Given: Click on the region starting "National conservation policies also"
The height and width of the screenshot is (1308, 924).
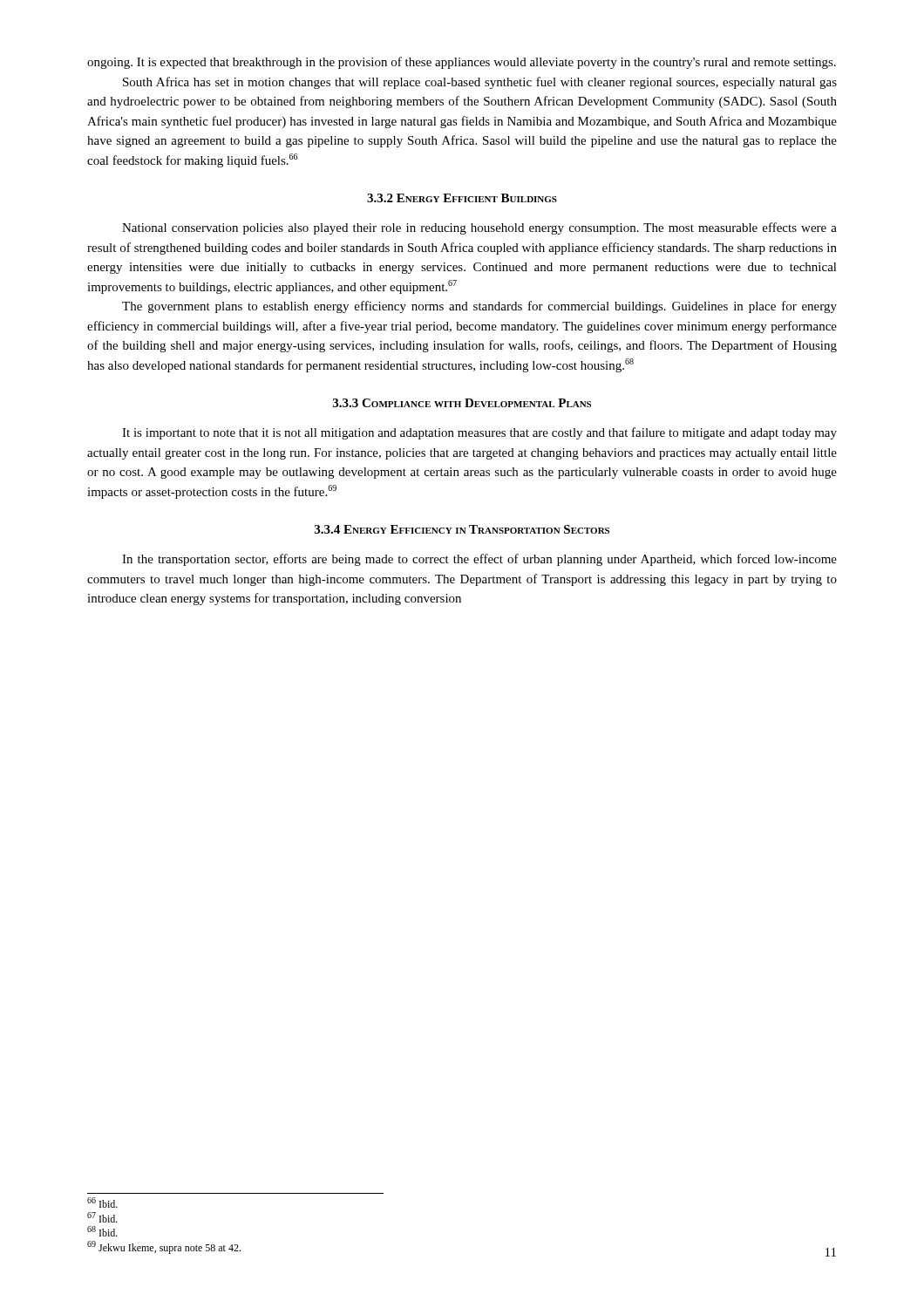Looking at the screenshot, I should click(x=462, y=257).
